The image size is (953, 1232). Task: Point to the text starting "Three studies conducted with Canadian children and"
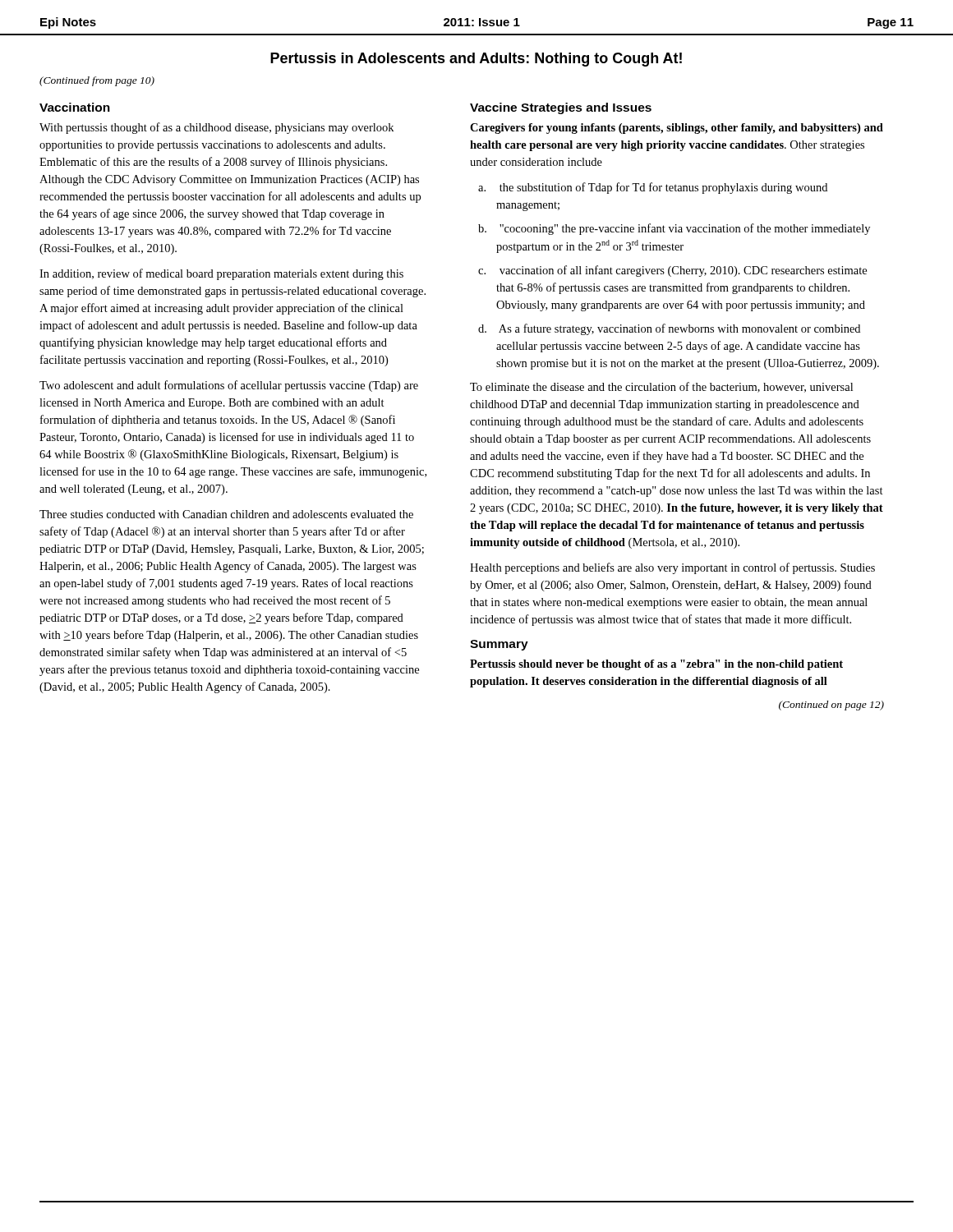(232, 601)
